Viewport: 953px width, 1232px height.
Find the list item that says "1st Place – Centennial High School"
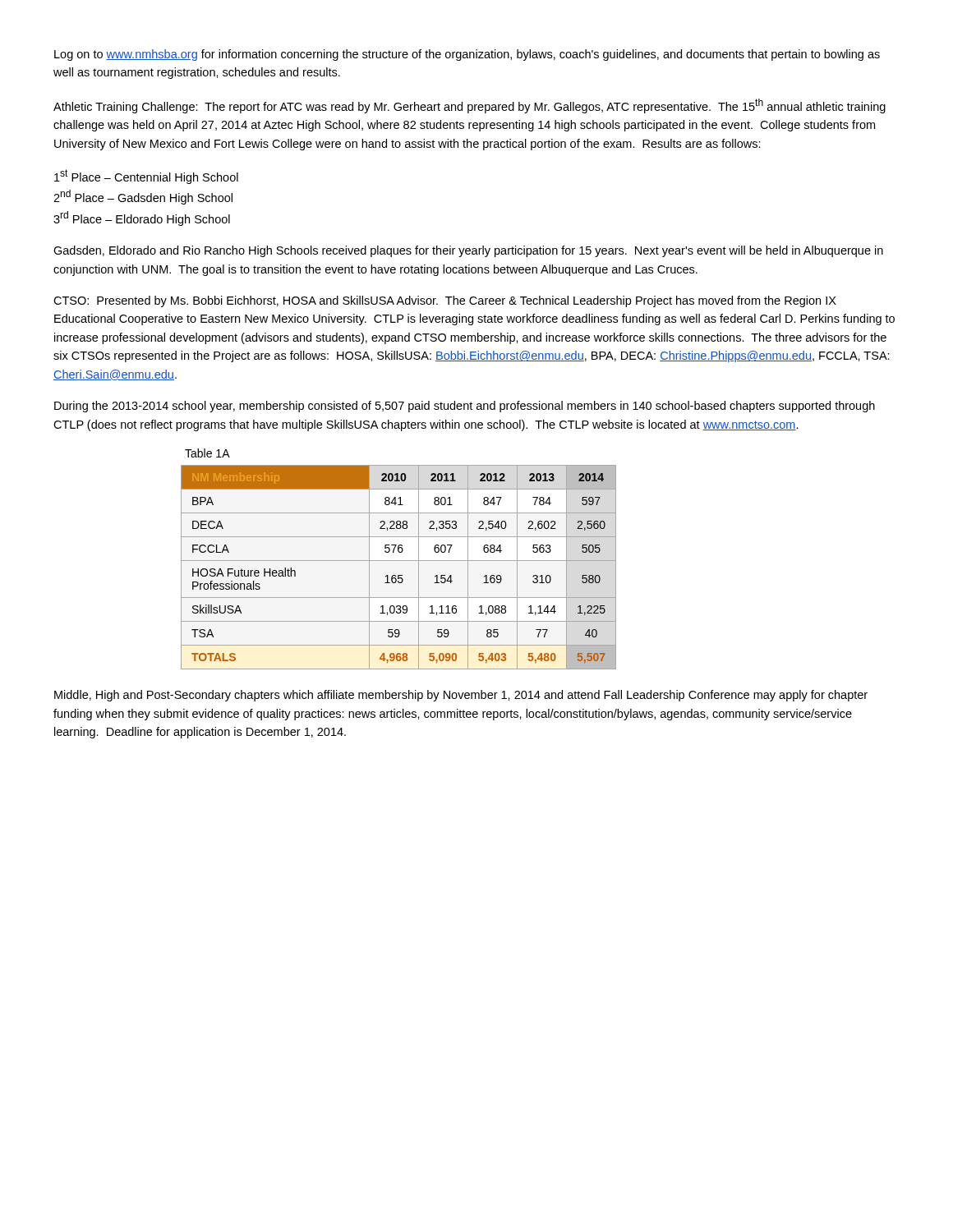pos(146,176)
